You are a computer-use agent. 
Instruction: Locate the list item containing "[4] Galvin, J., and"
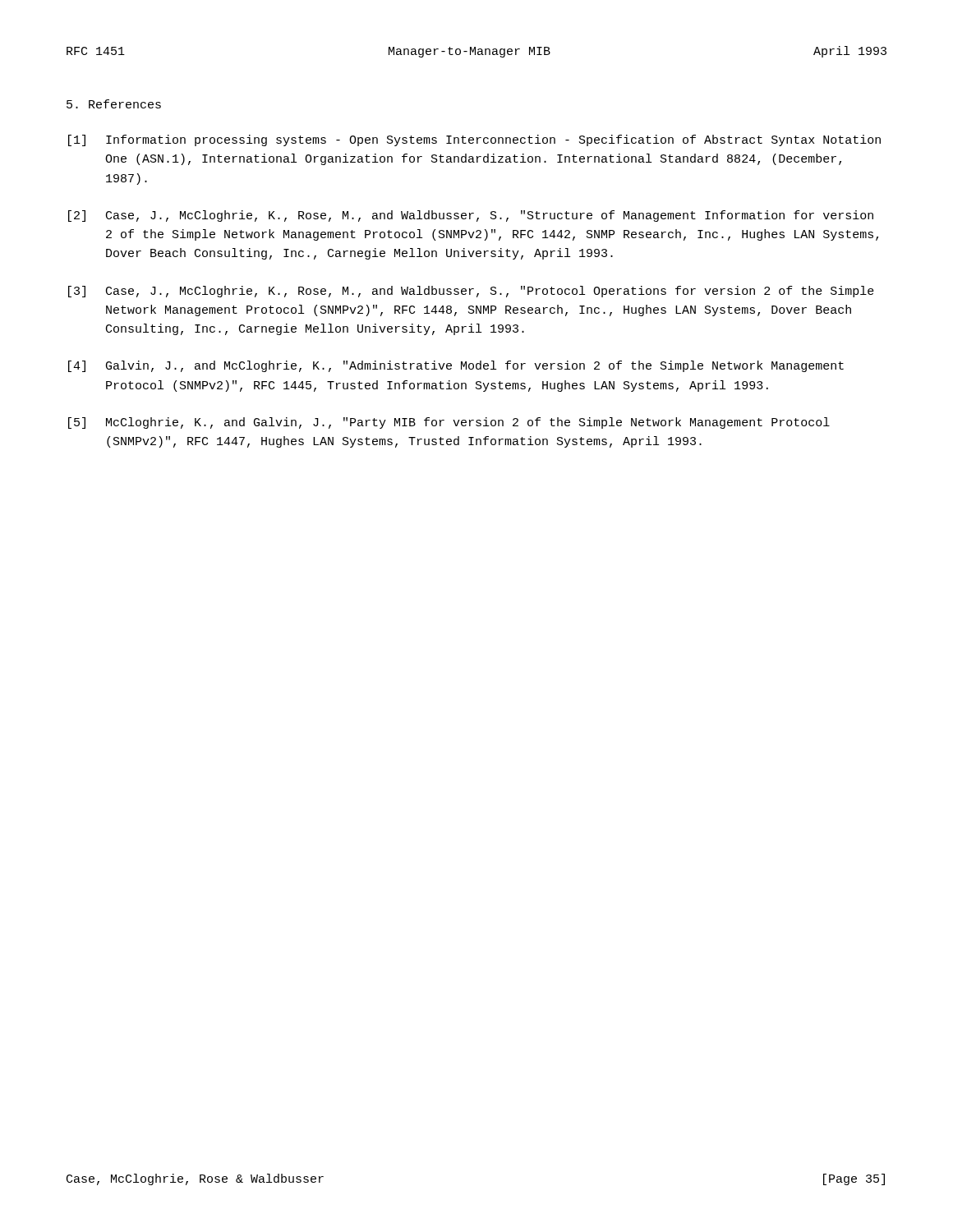(476, 377)
